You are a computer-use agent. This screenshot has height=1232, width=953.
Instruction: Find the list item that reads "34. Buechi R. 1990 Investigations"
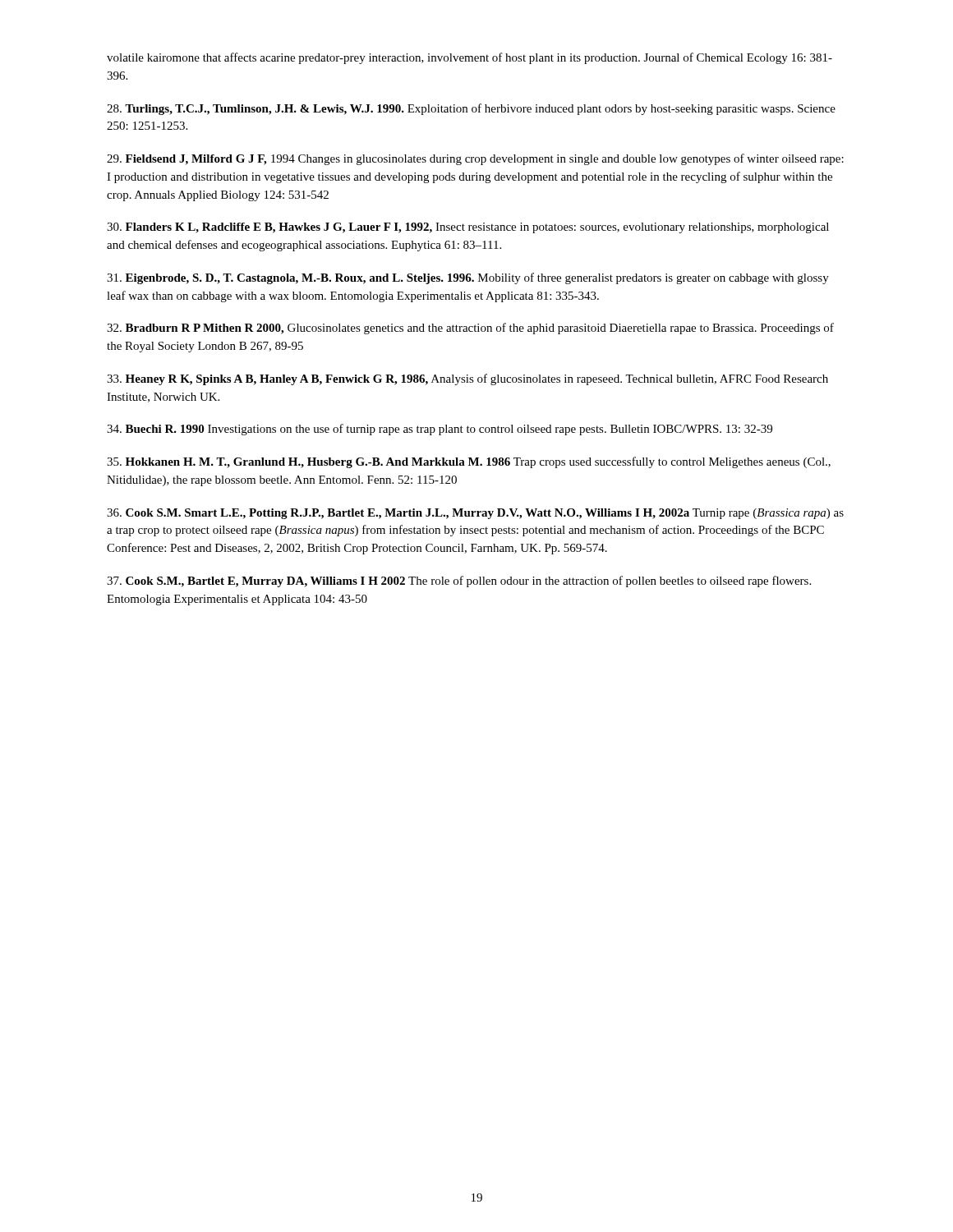(440, 429)
